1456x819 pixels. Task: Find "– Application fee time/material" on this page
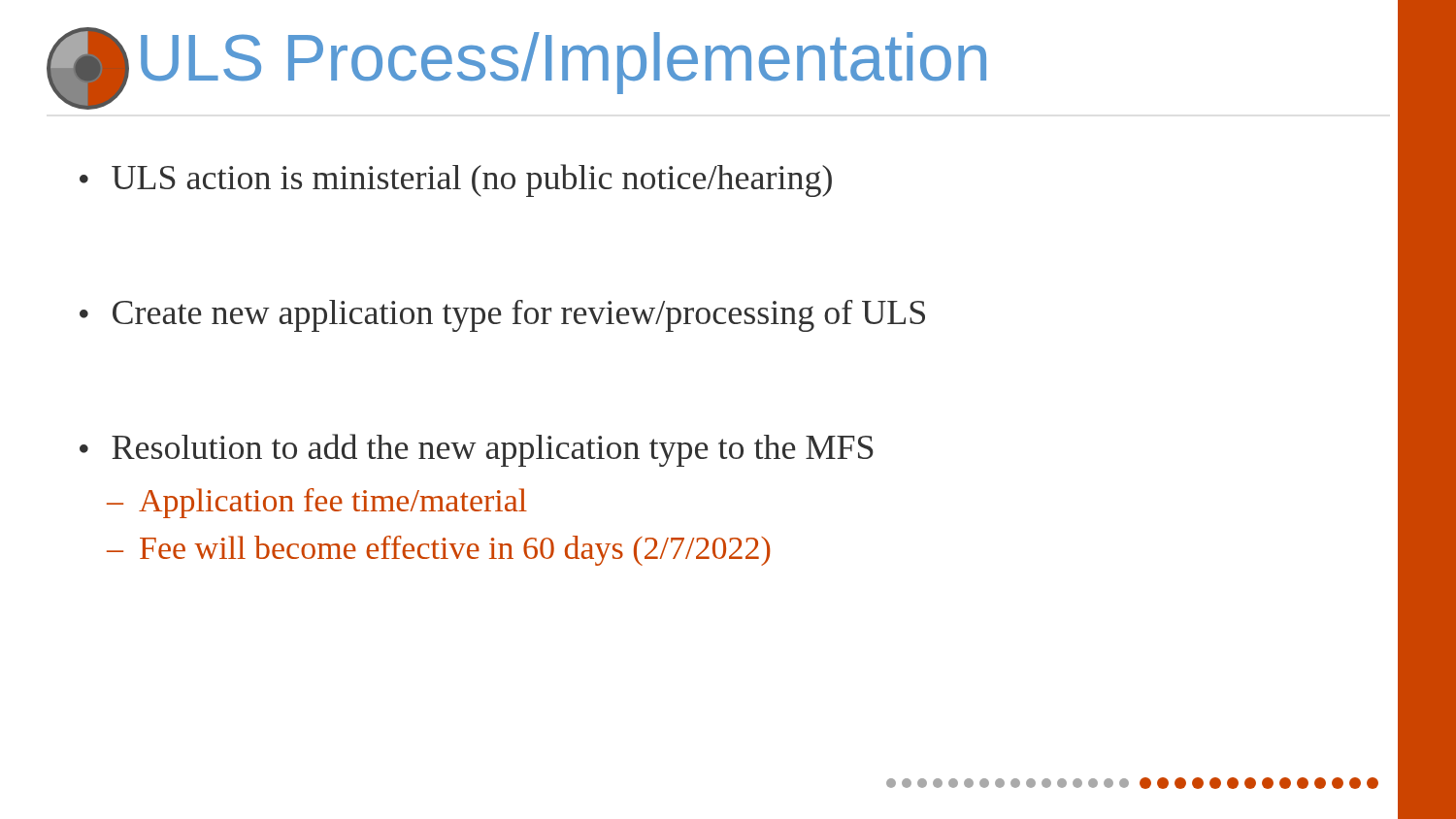317,501
